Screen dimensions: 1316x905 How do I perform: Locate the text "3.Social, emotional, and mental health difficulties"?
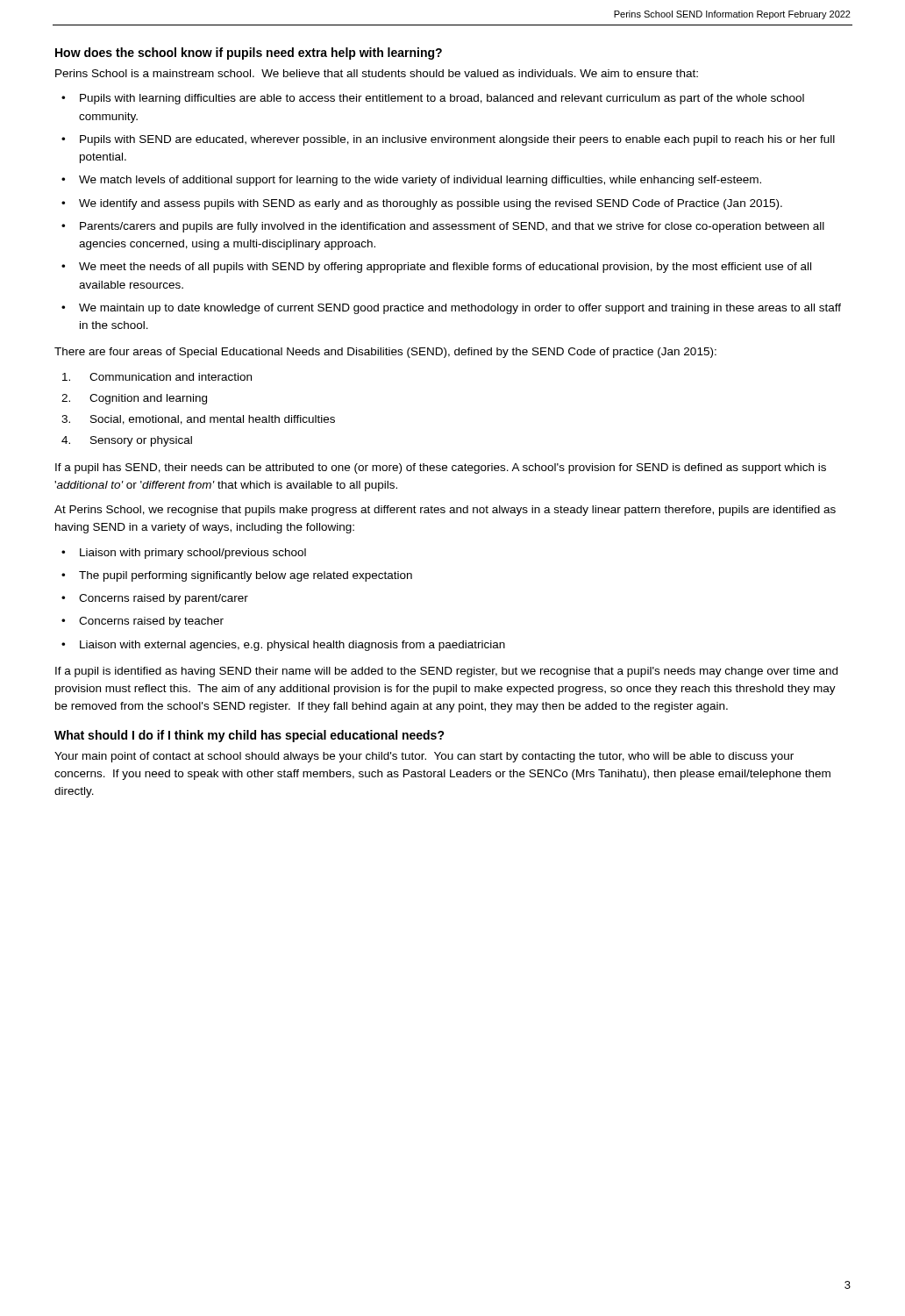[x=198, y=419]
